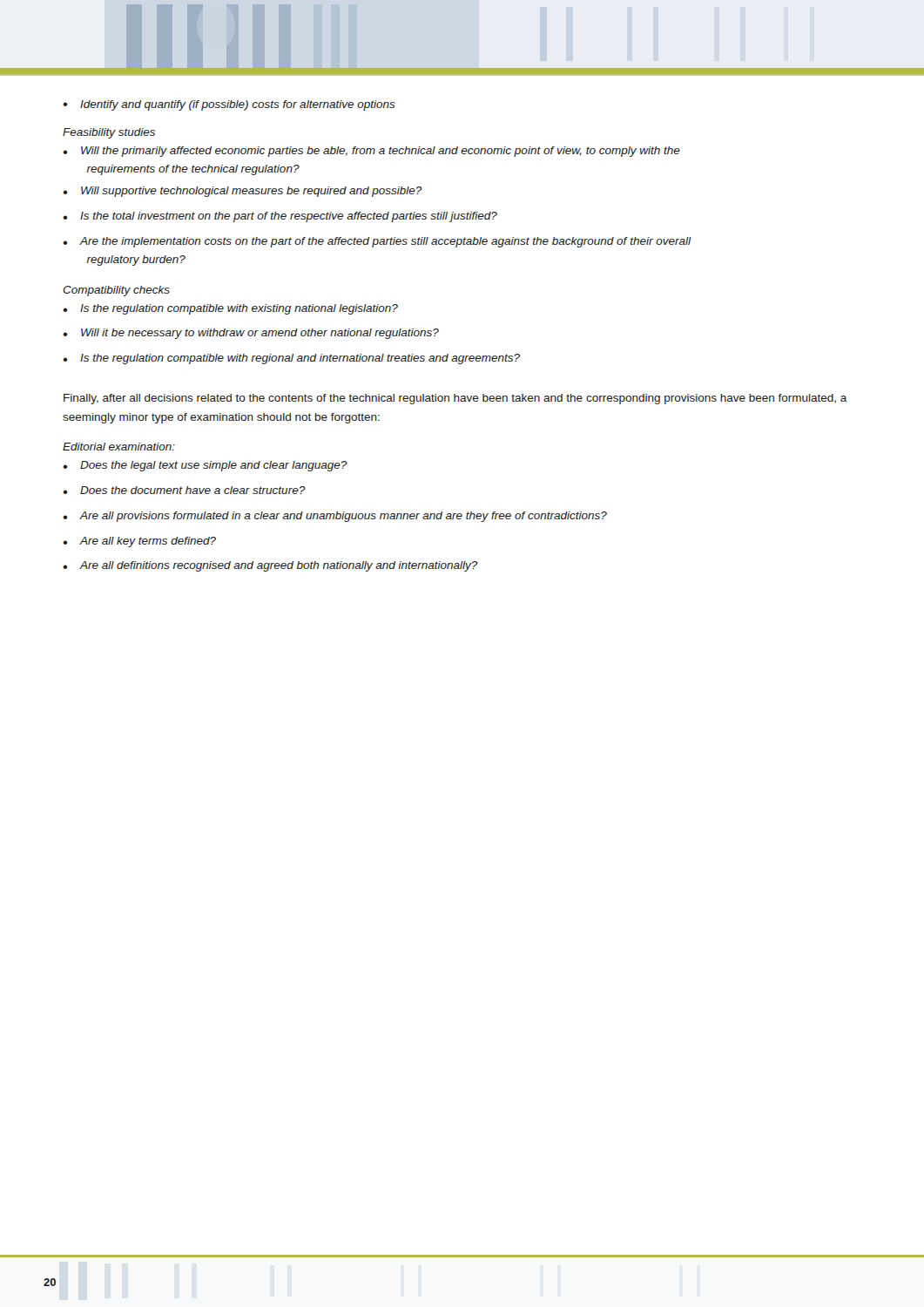Locate the list item that says "• Is the regulation compatible with regional and"
The width and height of the screenshot is (924, 1307).
291,360
